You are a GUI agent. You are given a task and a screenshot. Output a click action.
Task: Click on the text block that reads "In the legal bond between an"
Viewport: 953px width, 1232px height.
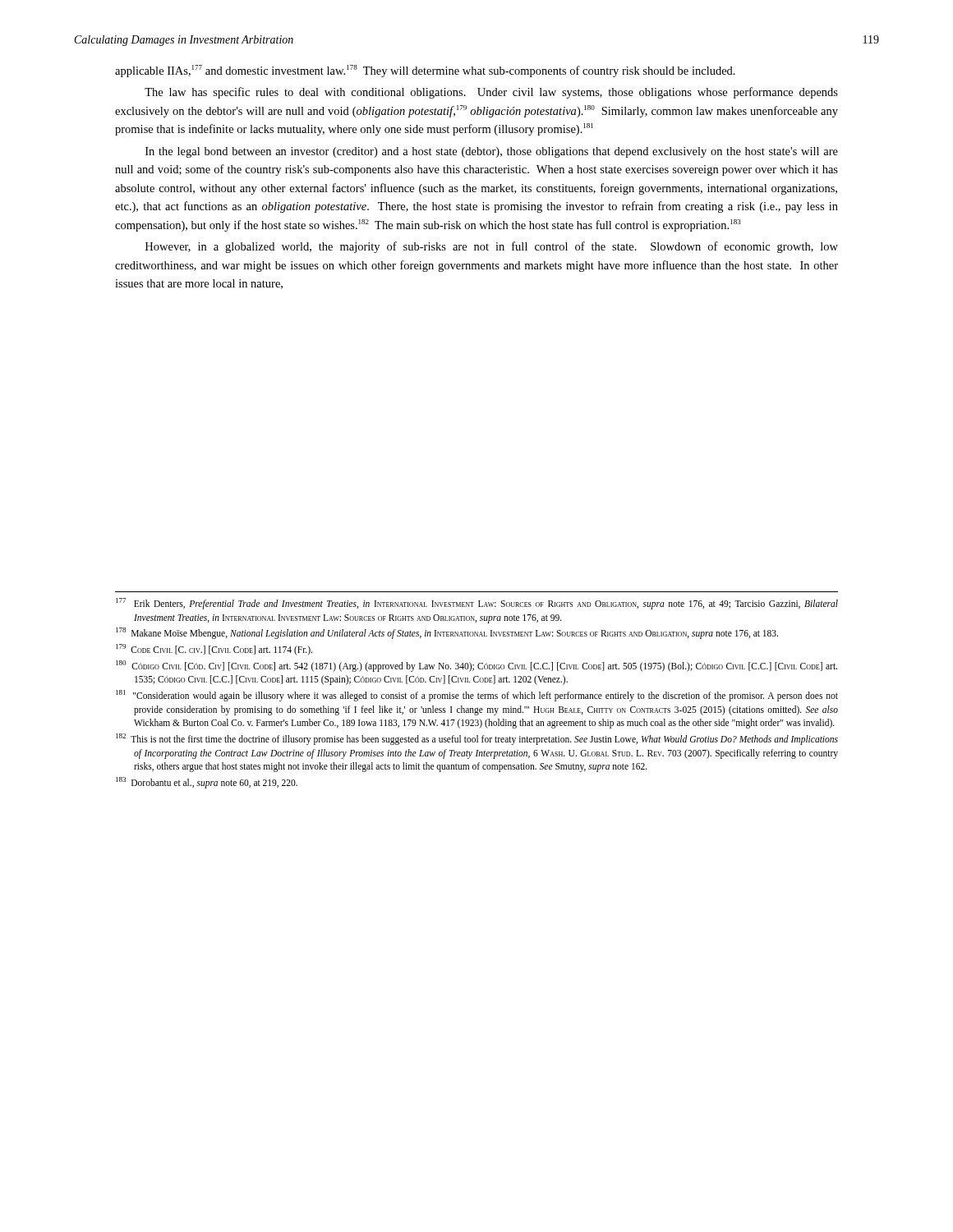point(476,188)
